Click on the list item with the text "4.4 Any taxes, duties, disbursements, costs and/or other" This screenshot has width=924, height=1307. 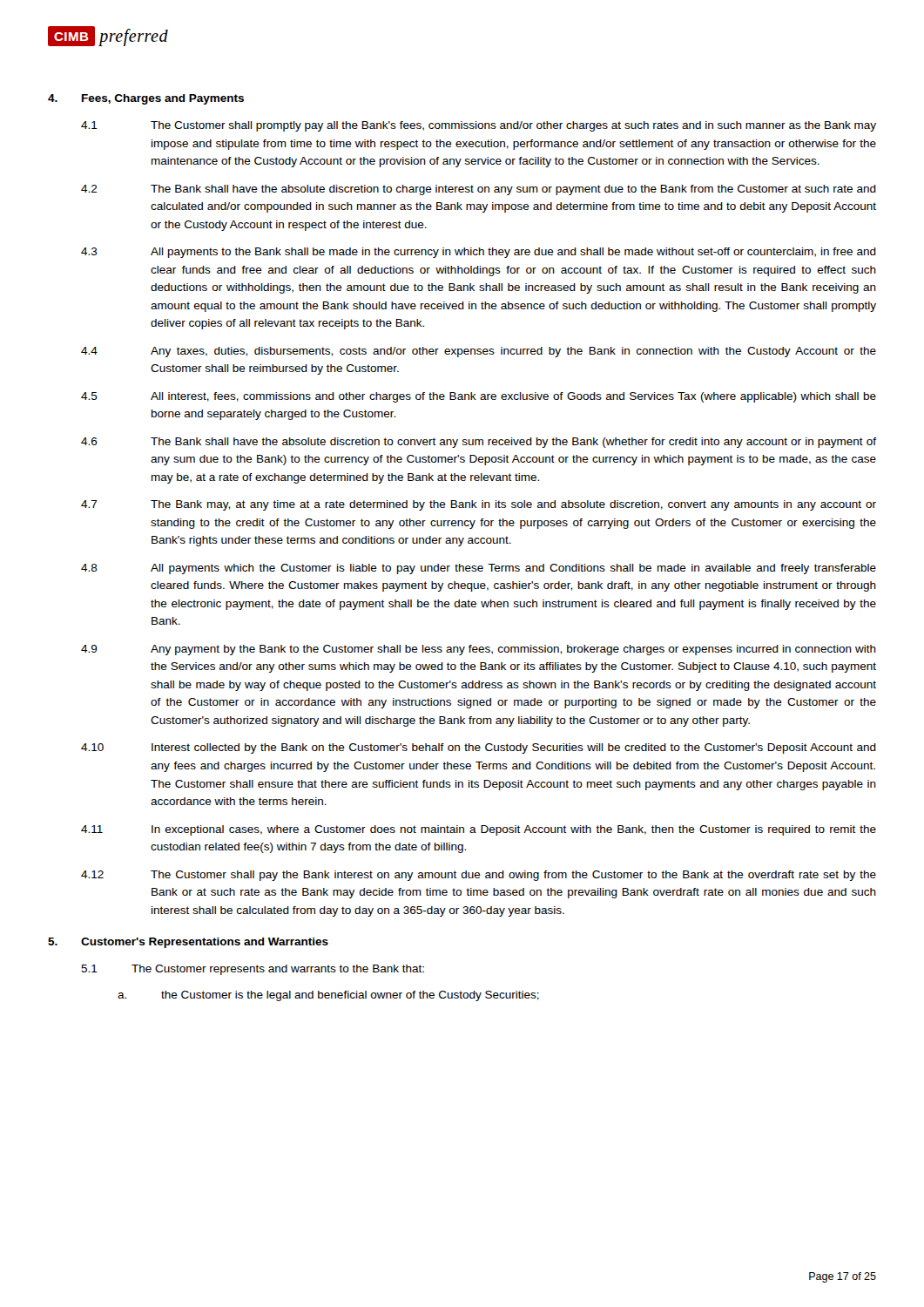462,360
